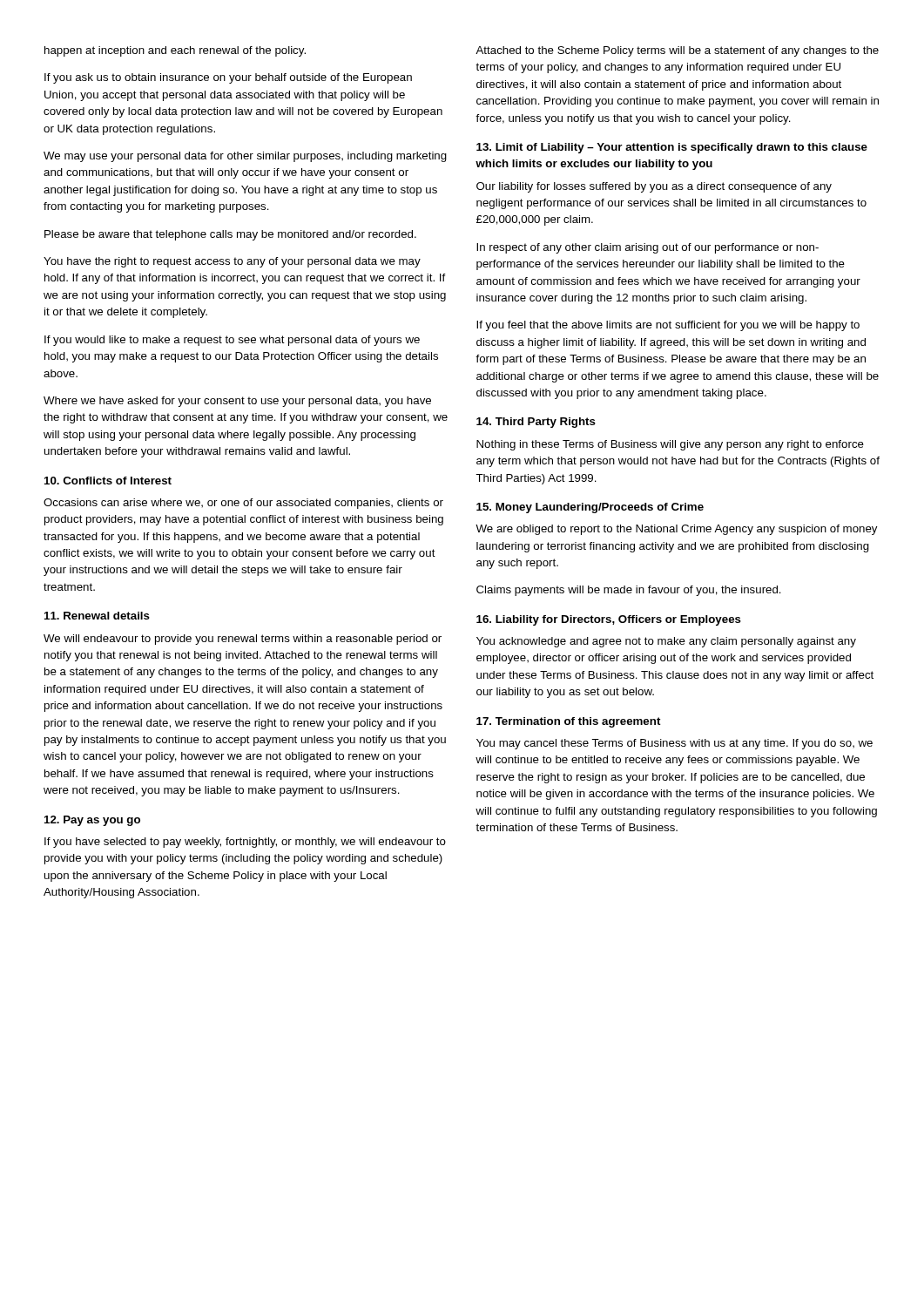This screenshot has height=1307, width=924.
Task: Point to the block starting "Please be aware"
Action: [230, 234]
